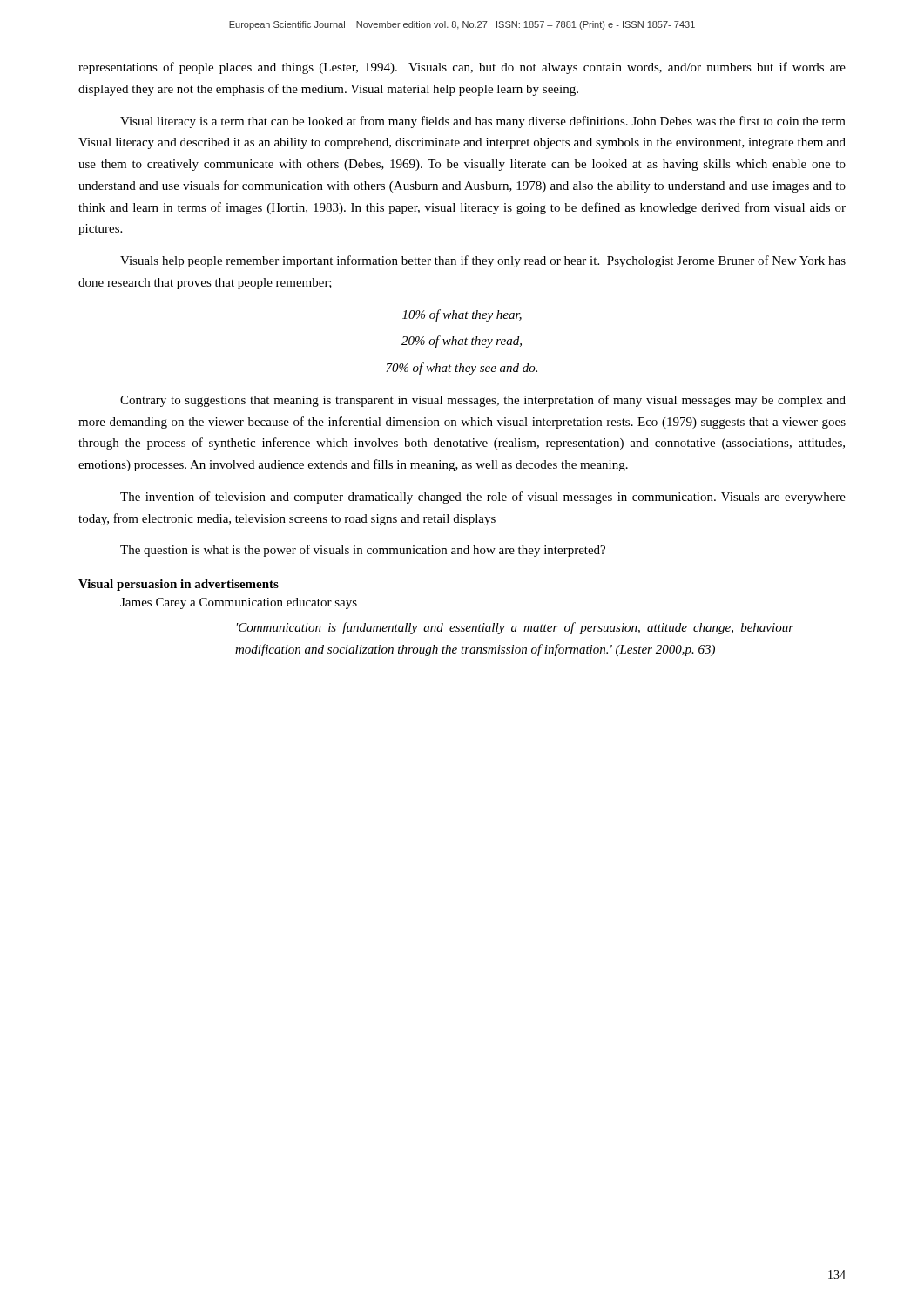Click on the text block containing "The invention of television and computer dramatically changed"
924x1307 pixels.
tap(462, 507)
